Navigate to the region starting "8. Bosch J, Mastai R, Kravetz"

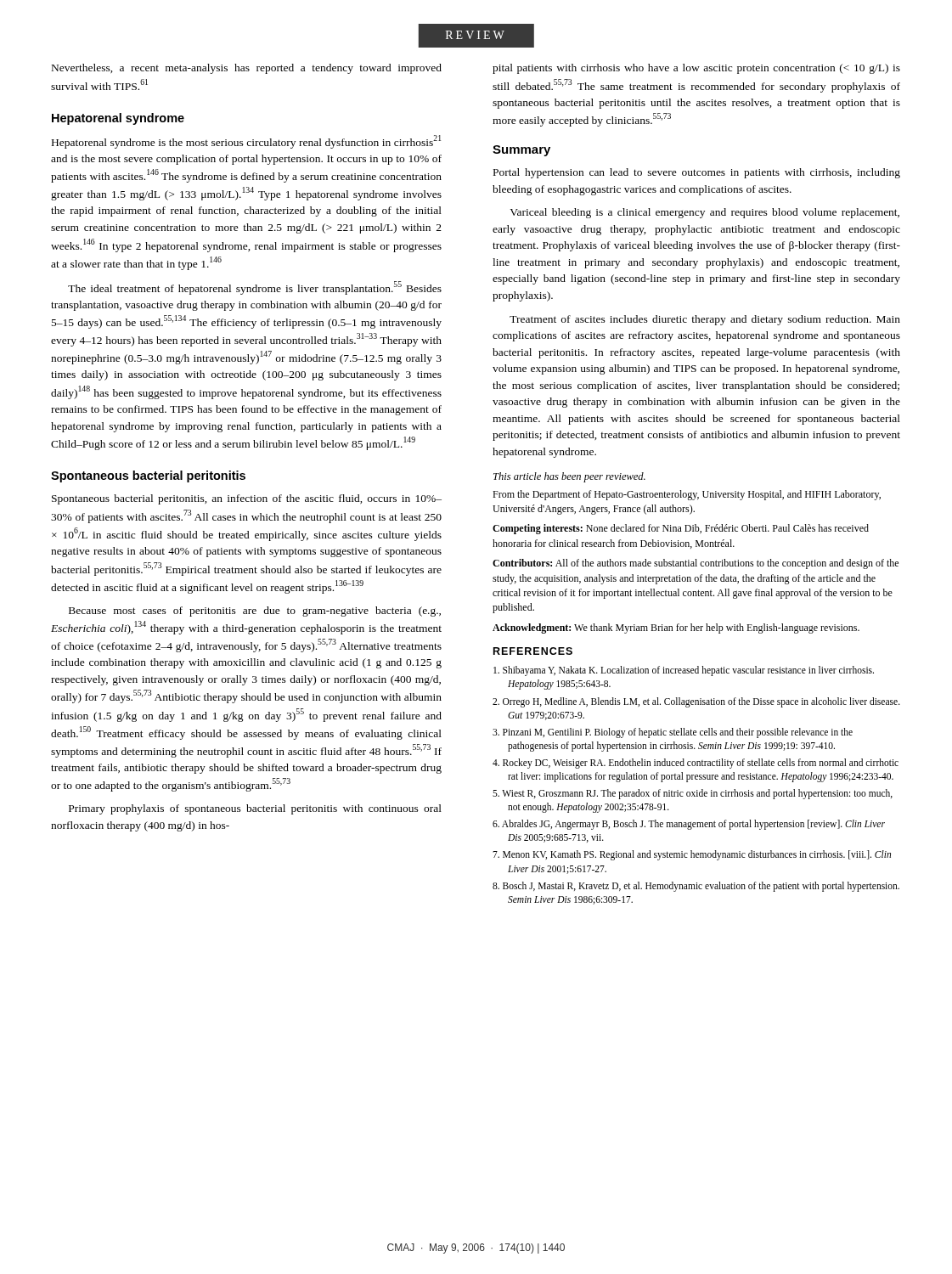click(x=696, y=892)
